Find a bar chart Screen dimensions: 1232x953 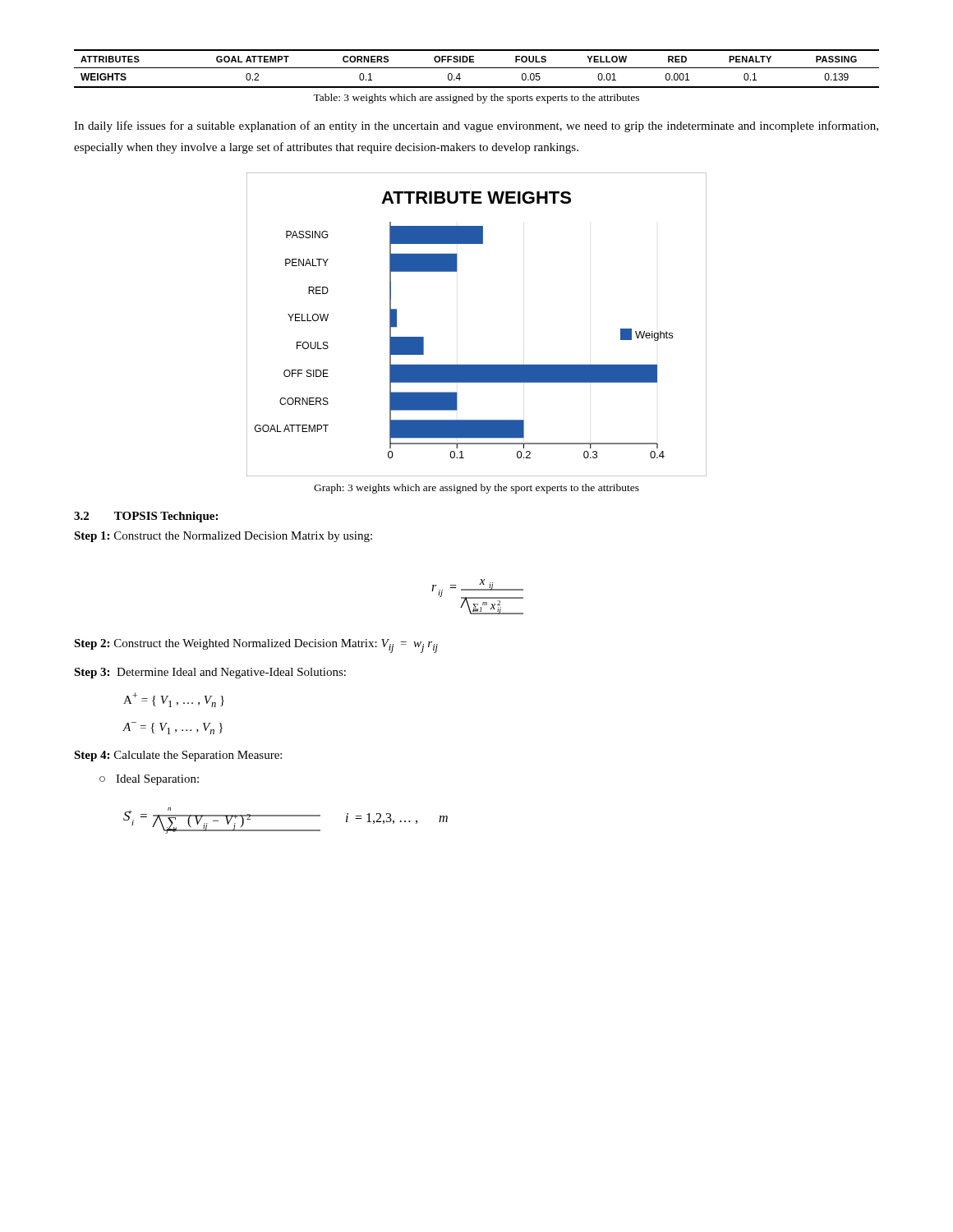476,324
